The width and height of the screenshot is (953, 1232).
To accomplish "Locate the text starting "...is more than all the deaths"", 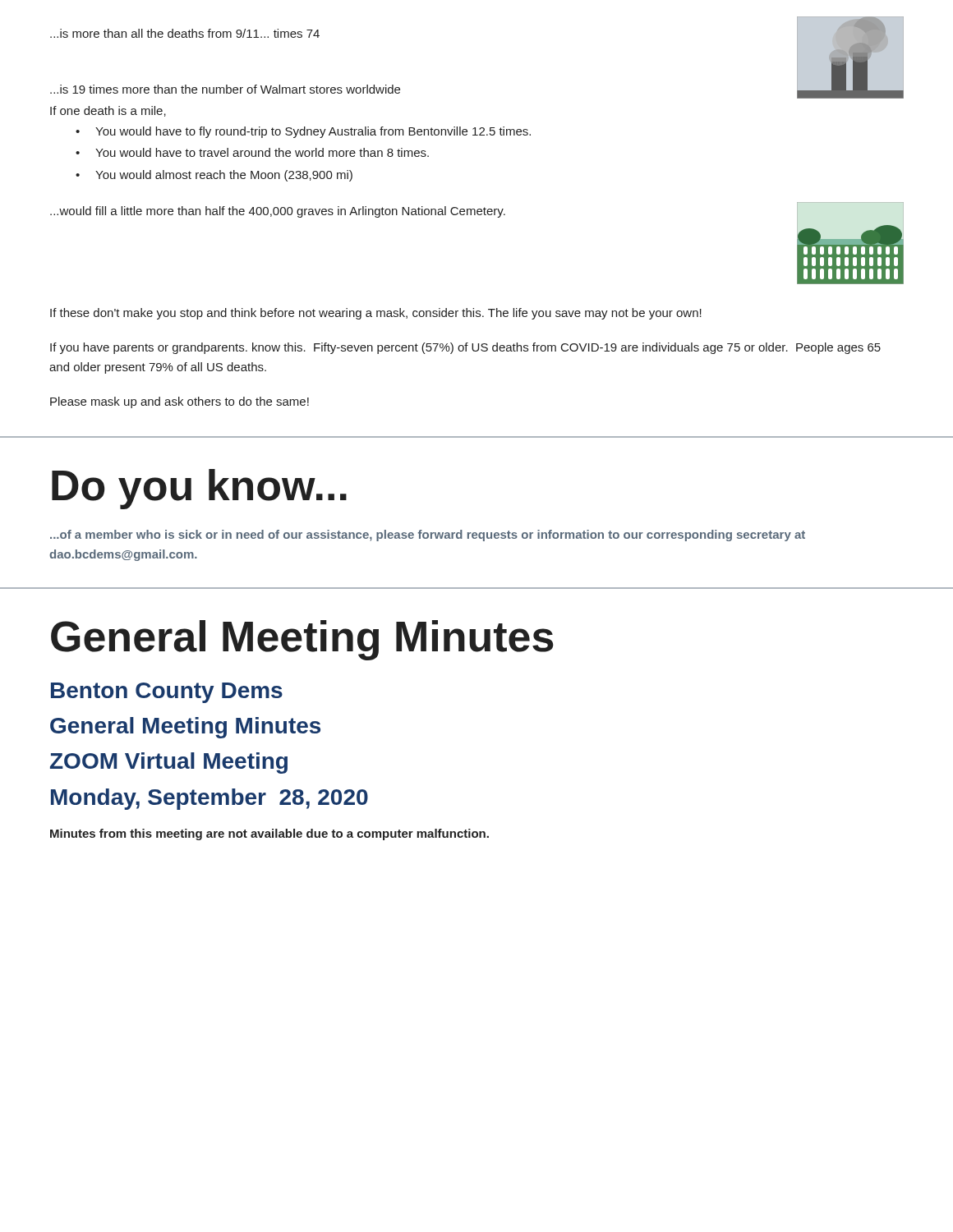I will pos(185,33).
